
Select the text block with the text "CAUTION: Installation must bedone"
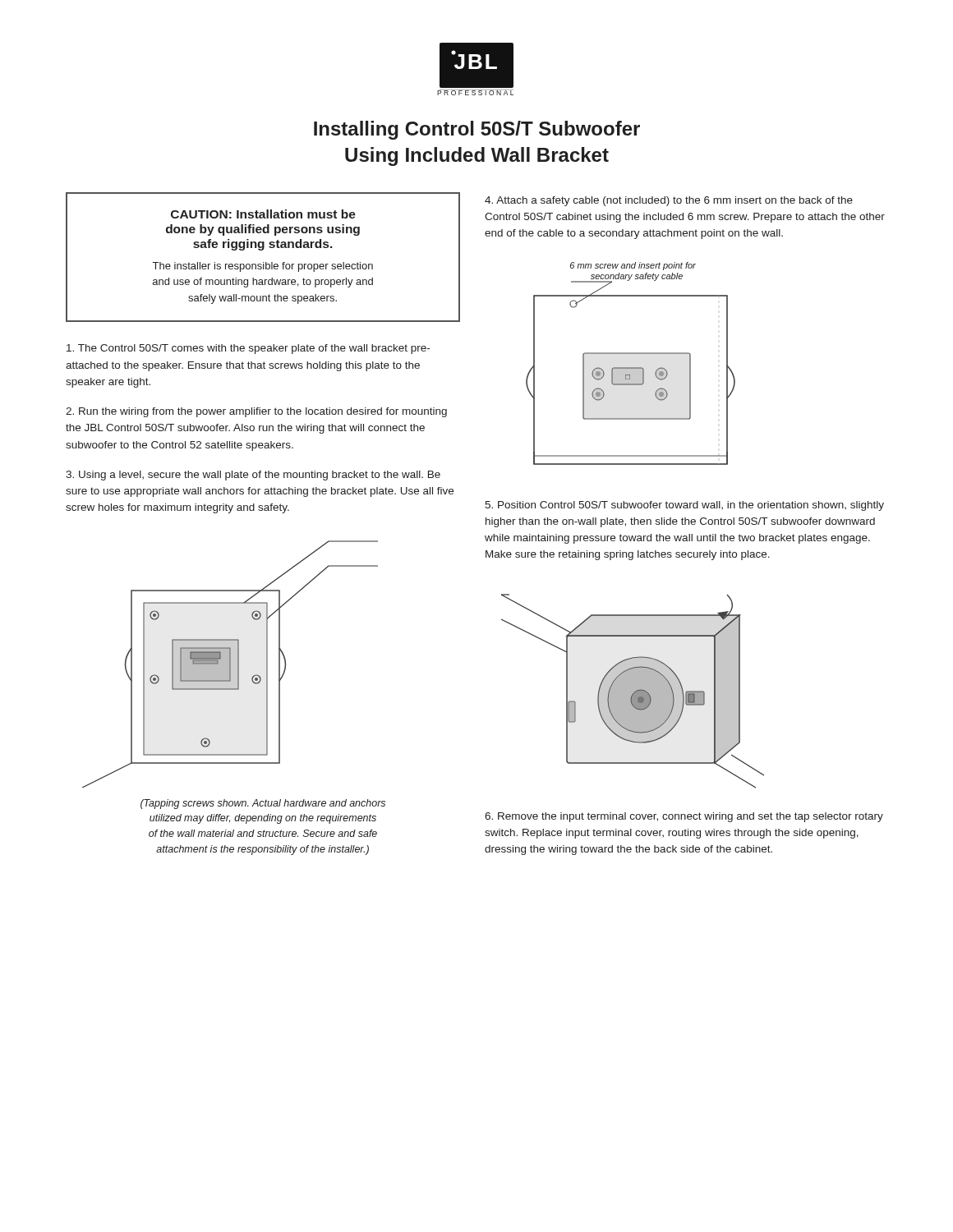click(x=263, y=256)
